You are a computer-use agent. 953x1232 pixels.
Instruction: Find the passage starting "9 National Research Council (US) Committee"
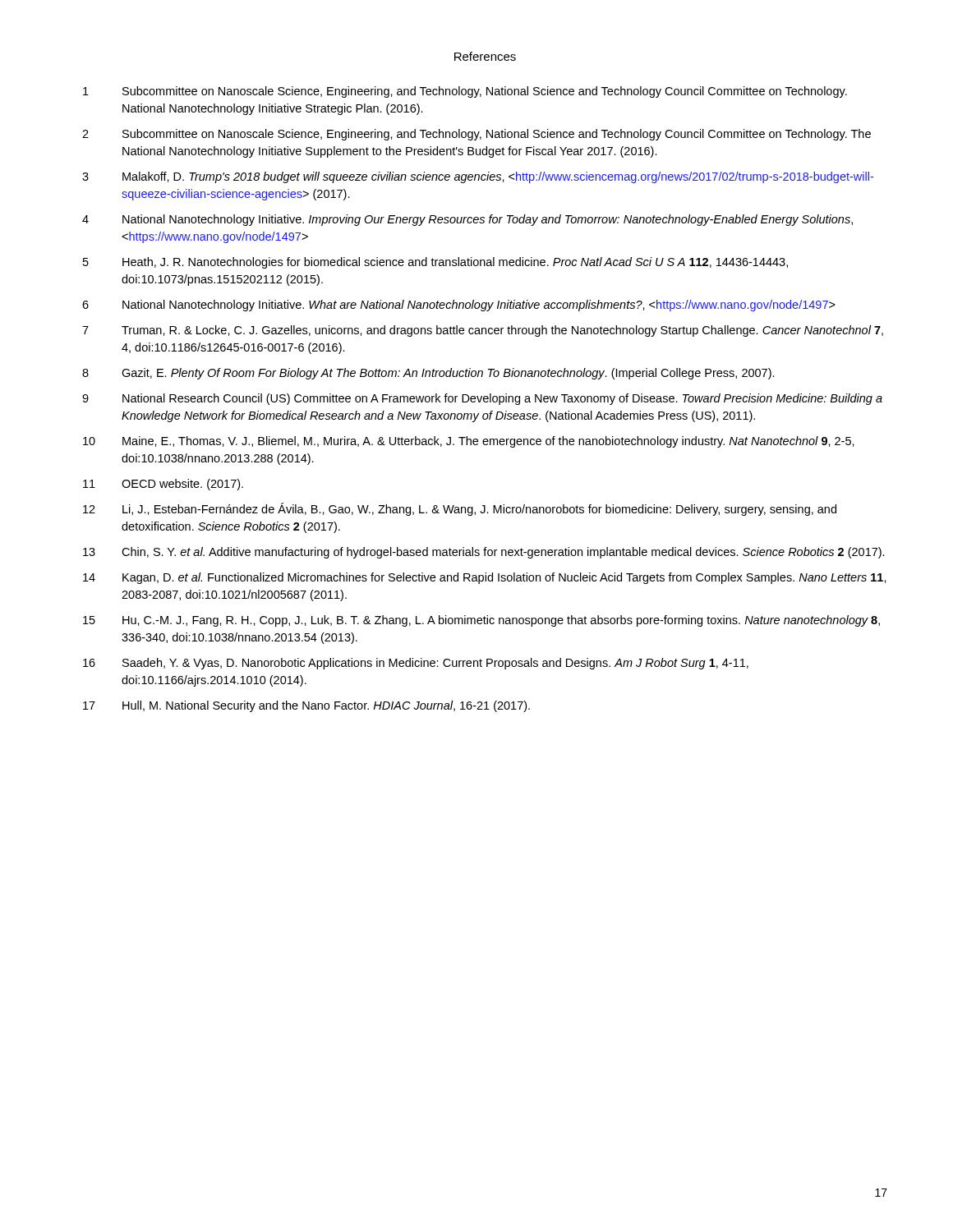coord(485,408)
